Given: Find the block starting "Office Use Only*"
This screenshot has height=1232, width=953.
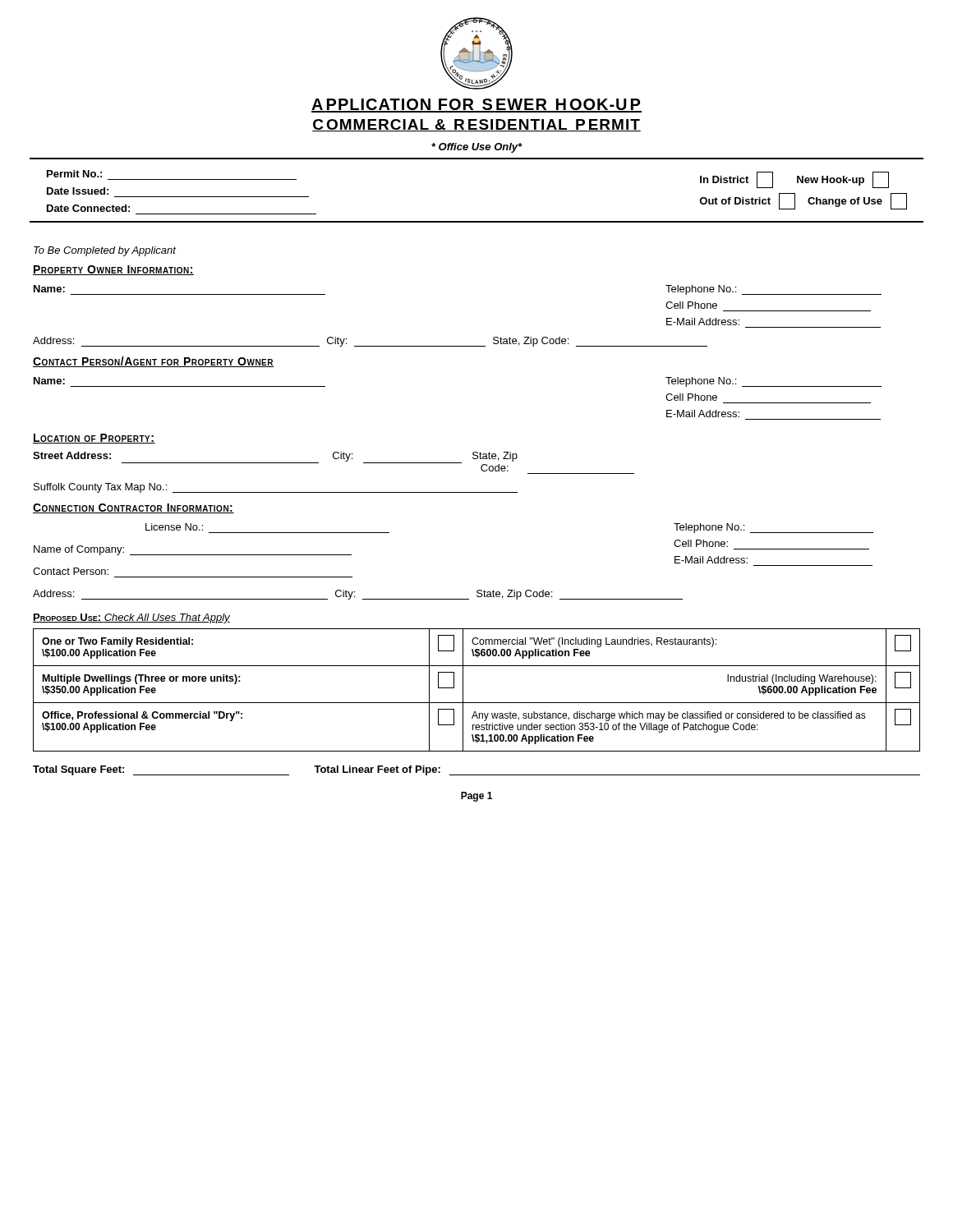Looking at the screenshot, I should 476,147.
